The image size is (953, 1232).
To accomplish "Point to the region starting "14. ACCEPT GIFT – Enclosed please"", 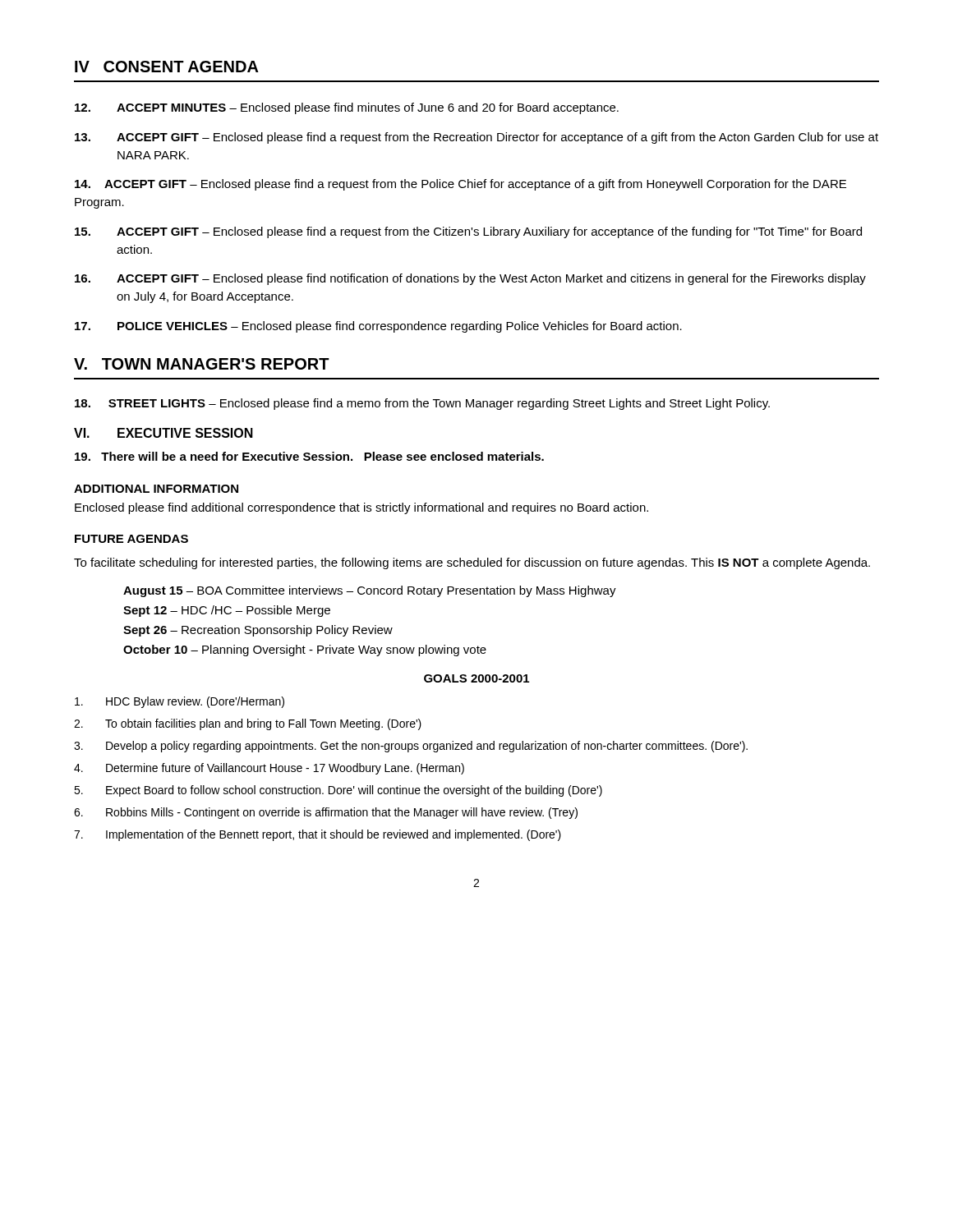I will tap(460, 193).
